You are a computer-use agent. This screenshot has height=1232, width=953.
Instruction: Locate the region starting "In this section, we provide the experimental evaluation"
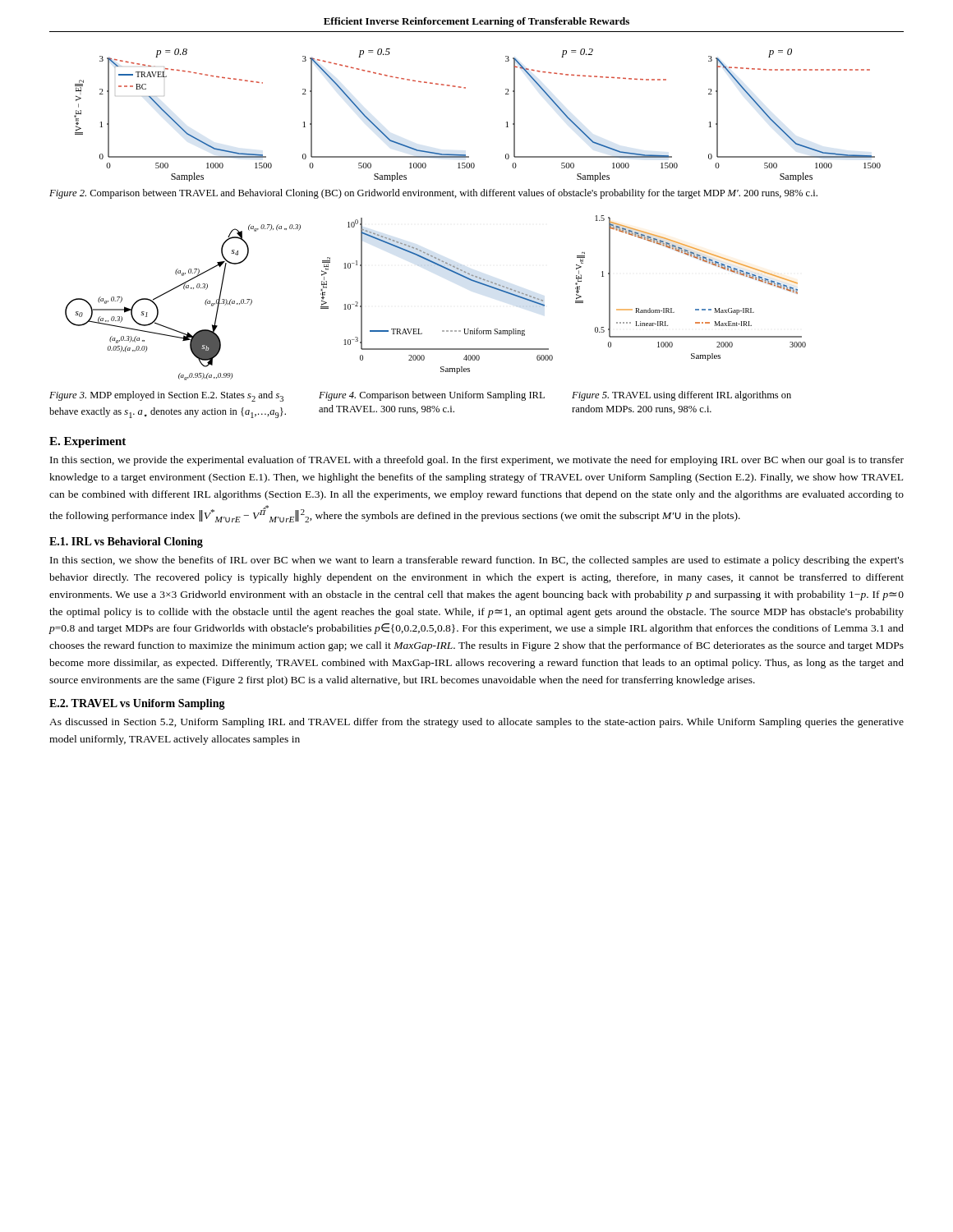tap(476, 489)
